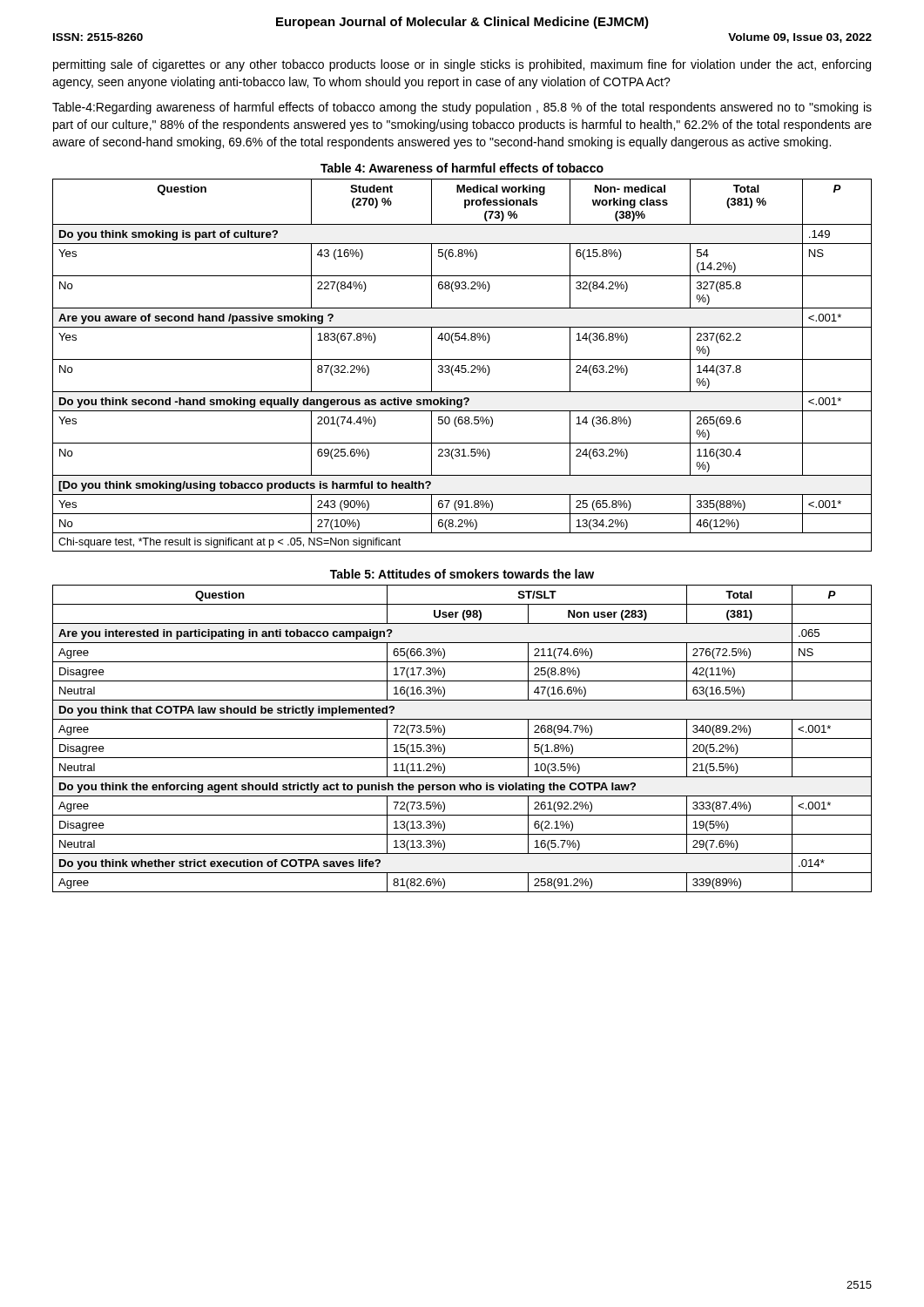Select the table that reads "Are you interested in"
The width and height of the screenshot is (924, 1307).
click(x=462, y=739)
